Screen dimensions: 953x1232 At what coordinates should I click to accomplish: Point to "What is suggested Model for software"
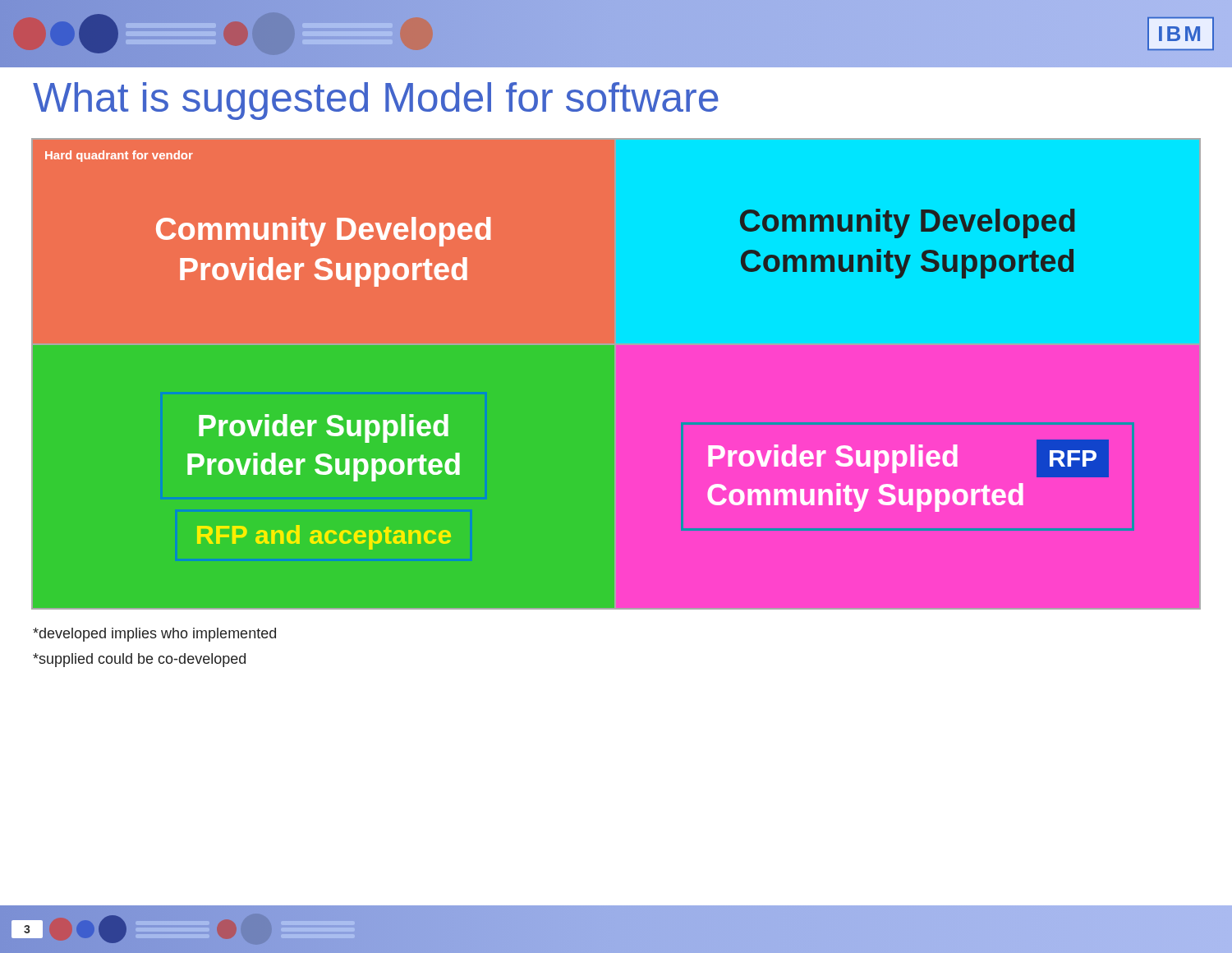376,98
